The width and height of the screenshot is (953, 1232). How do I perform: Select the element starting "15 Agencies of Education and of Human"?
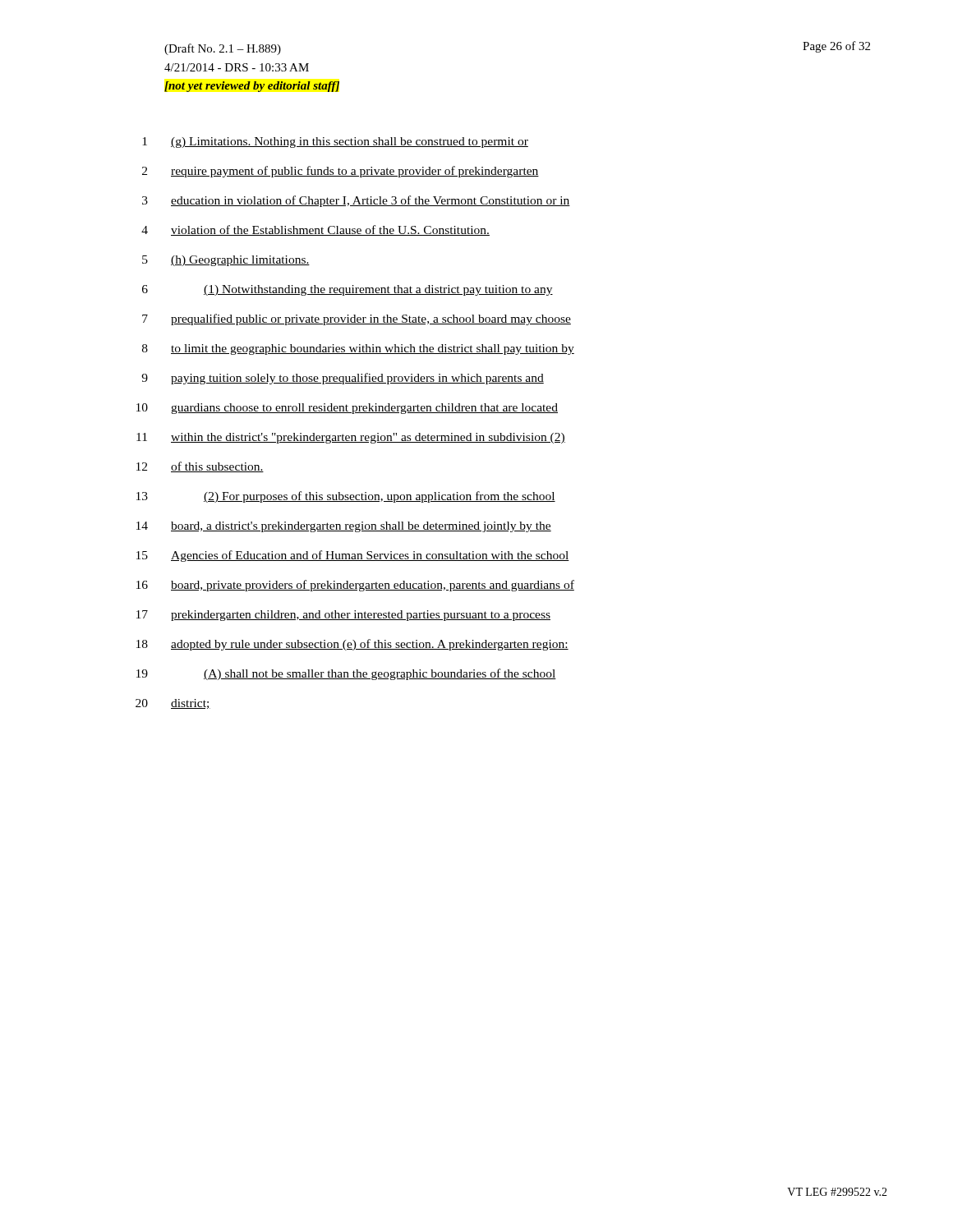tap(485, 555)
